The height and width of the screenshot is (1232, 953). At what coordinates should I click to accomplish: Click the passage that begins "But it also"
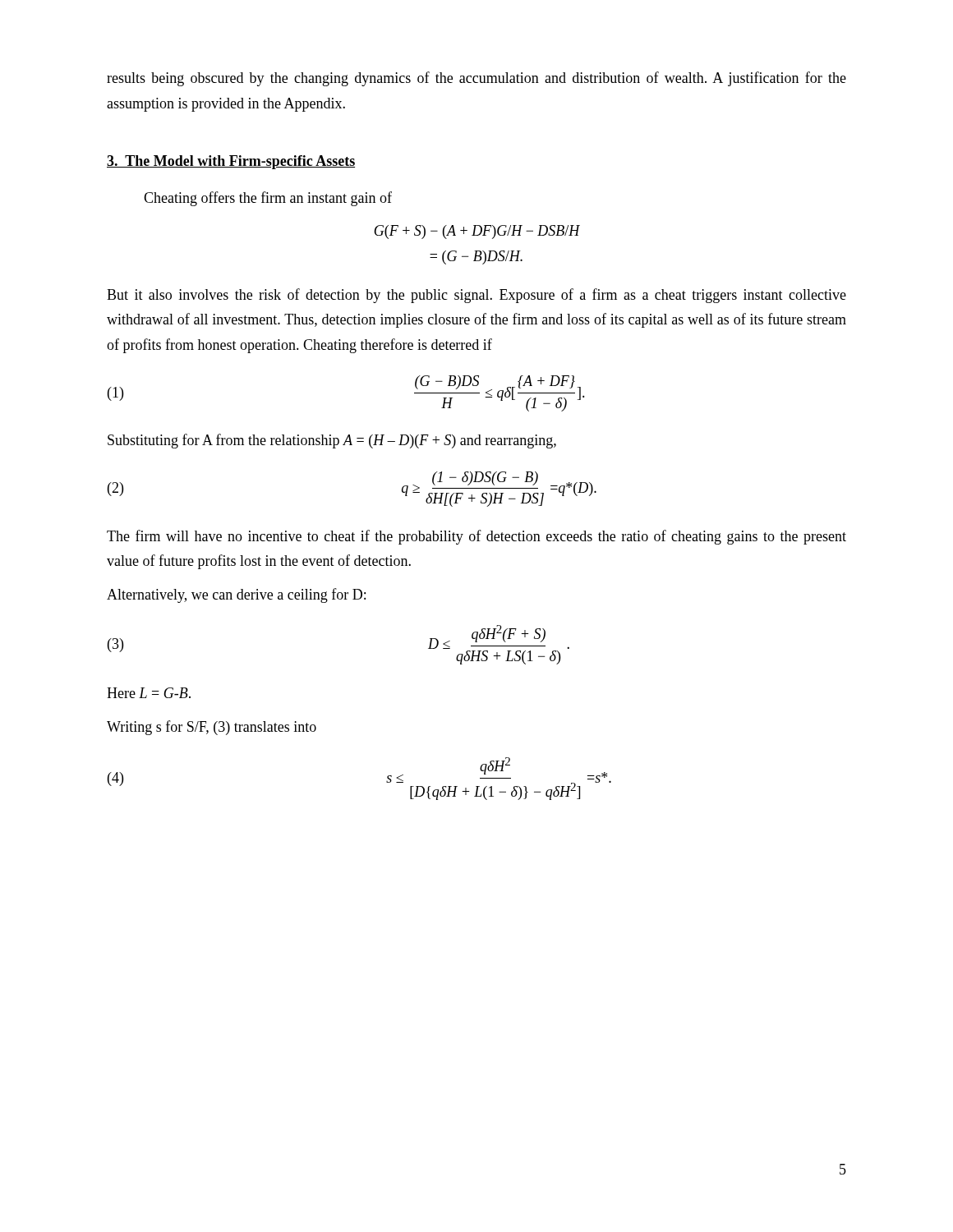476,320
